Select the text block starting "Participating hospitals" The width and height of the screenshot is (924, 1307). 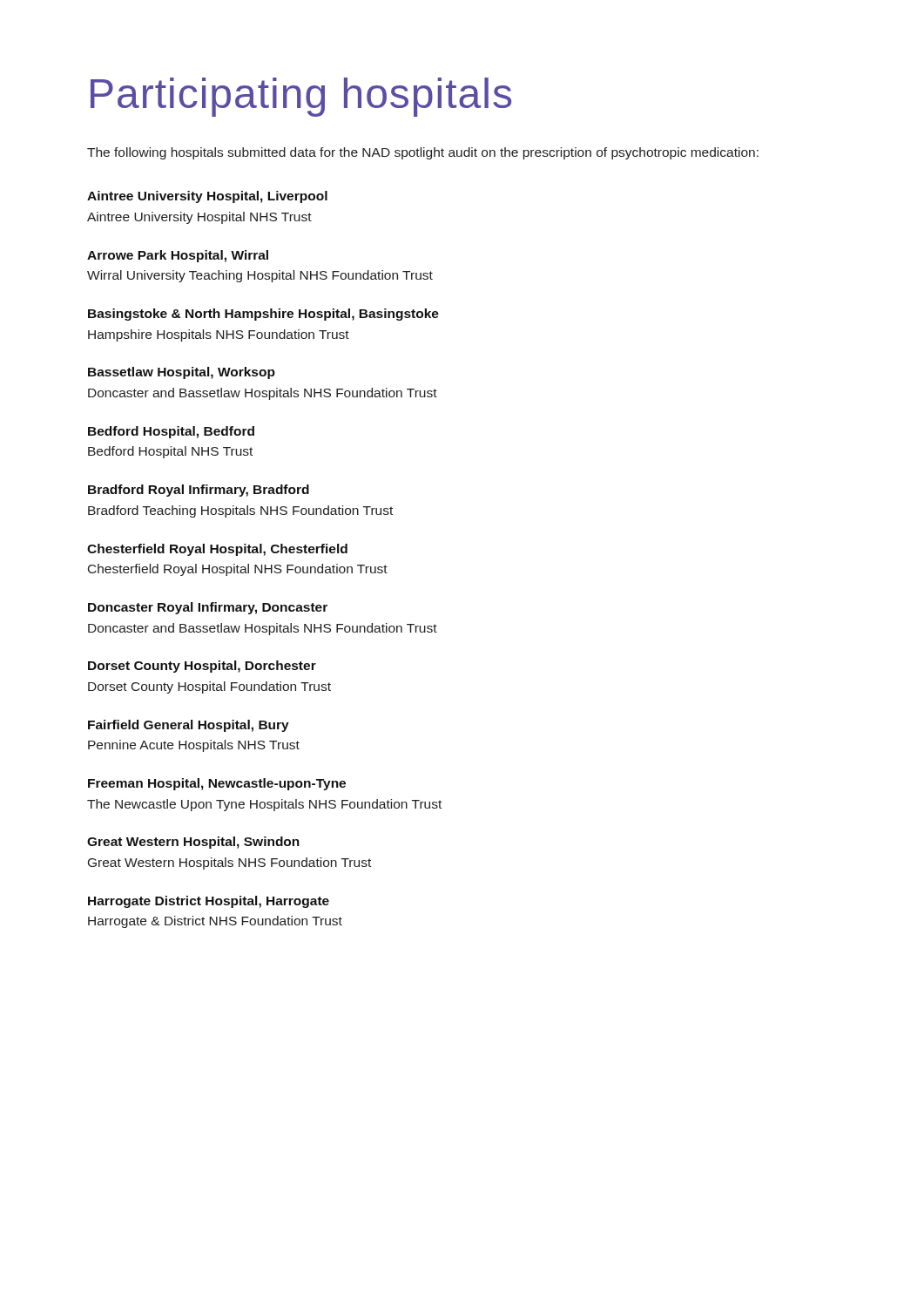[x=462, y=94]
